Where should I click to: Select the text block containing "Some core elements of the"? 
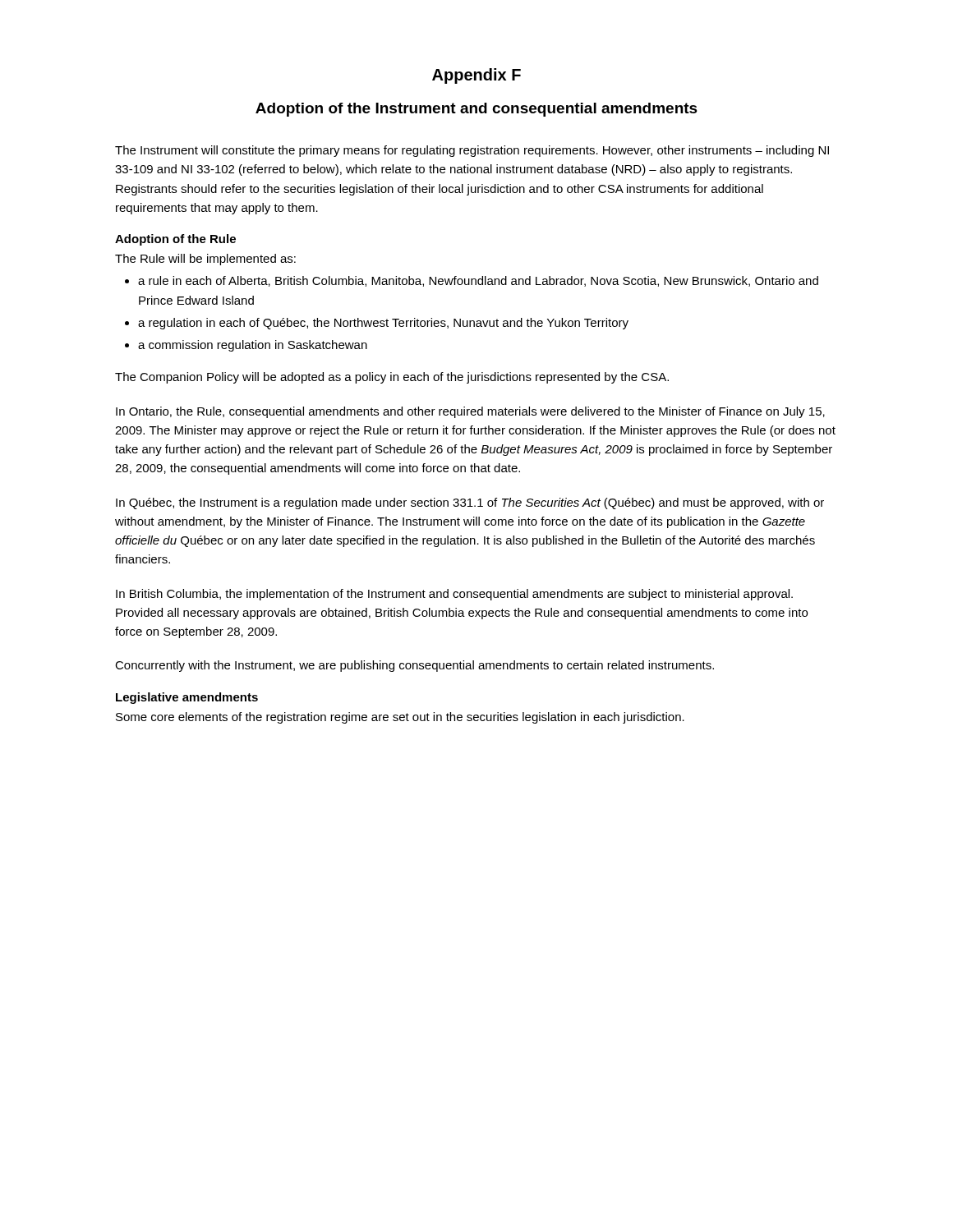[x=400, y=716]
